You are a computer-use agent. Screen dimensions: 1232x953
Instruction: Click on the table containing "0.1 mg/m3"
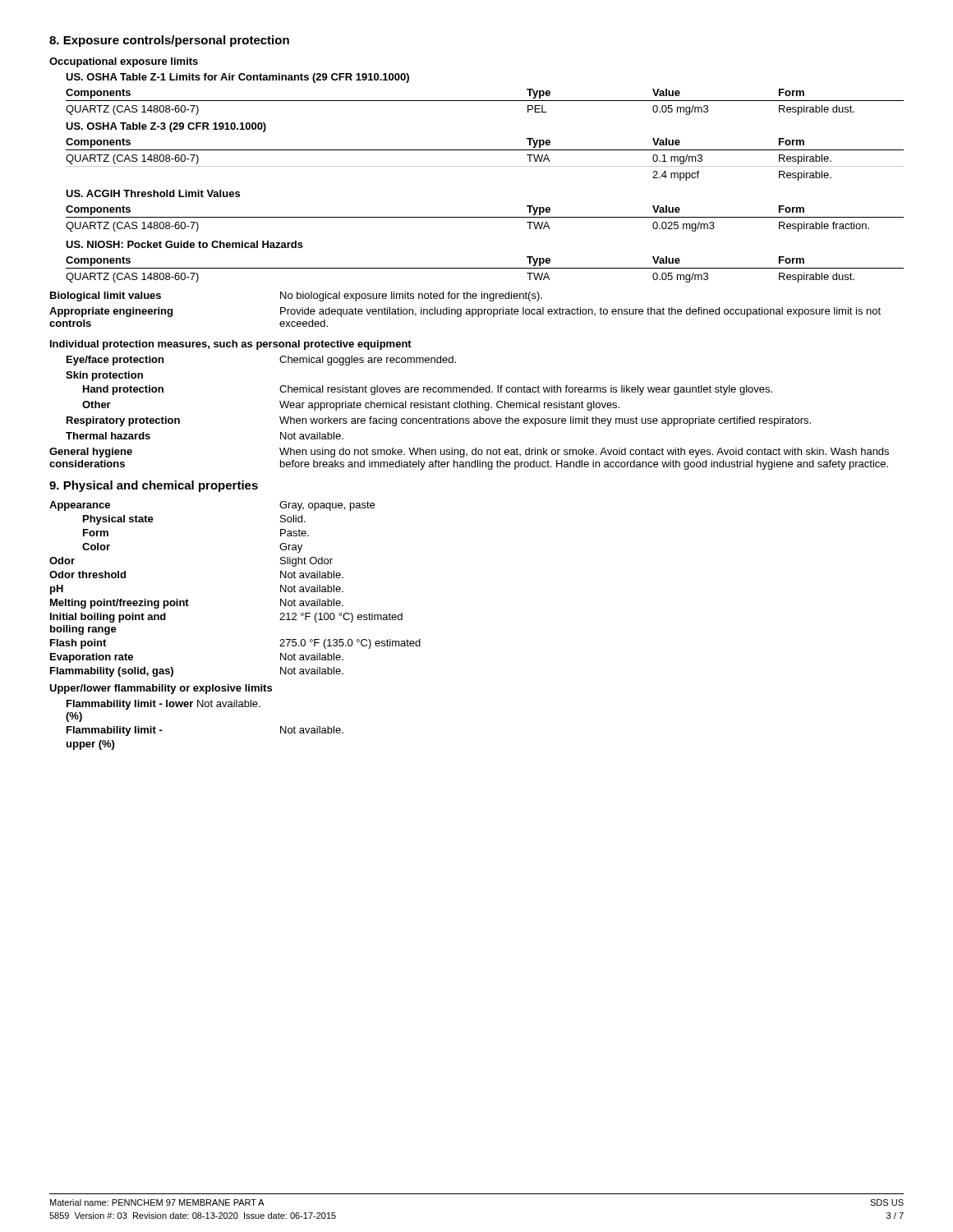pyautogui.click(x=485, y=158)
